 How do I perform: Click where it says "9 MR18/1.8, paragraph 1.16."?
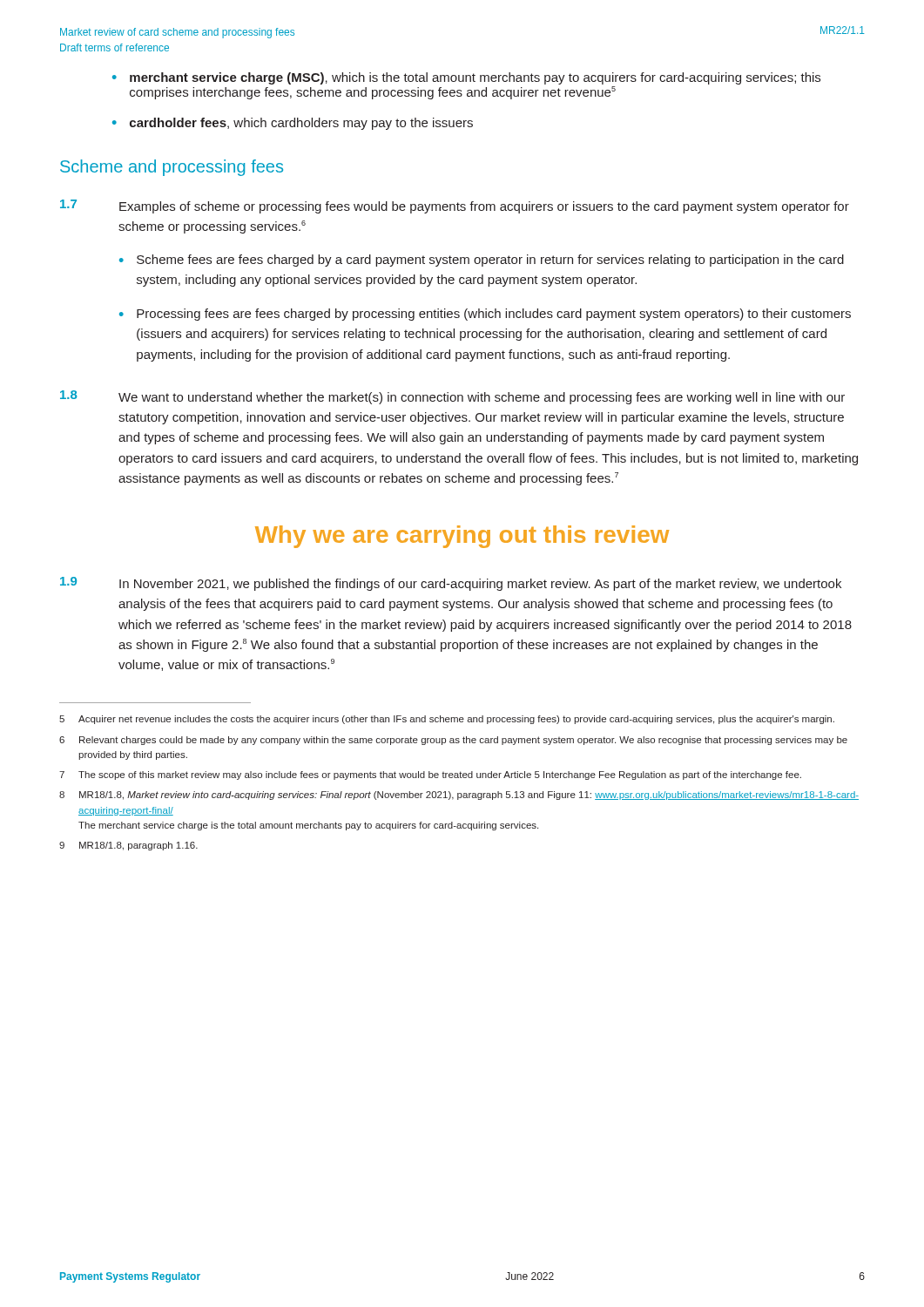pos(128,846)
